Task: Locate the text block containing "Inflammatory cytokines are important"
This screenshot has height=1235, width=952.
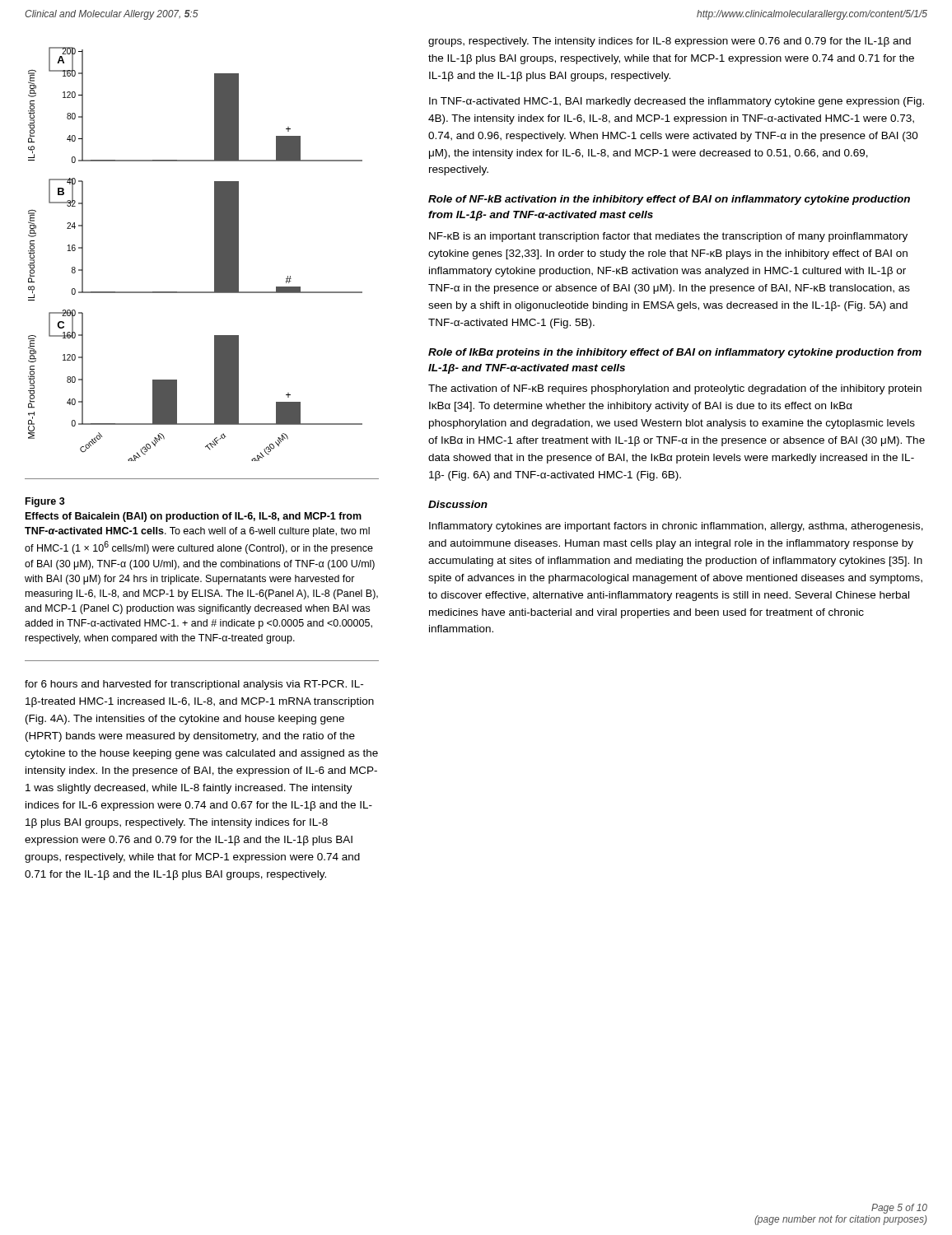Action: (x=676, y=577)
